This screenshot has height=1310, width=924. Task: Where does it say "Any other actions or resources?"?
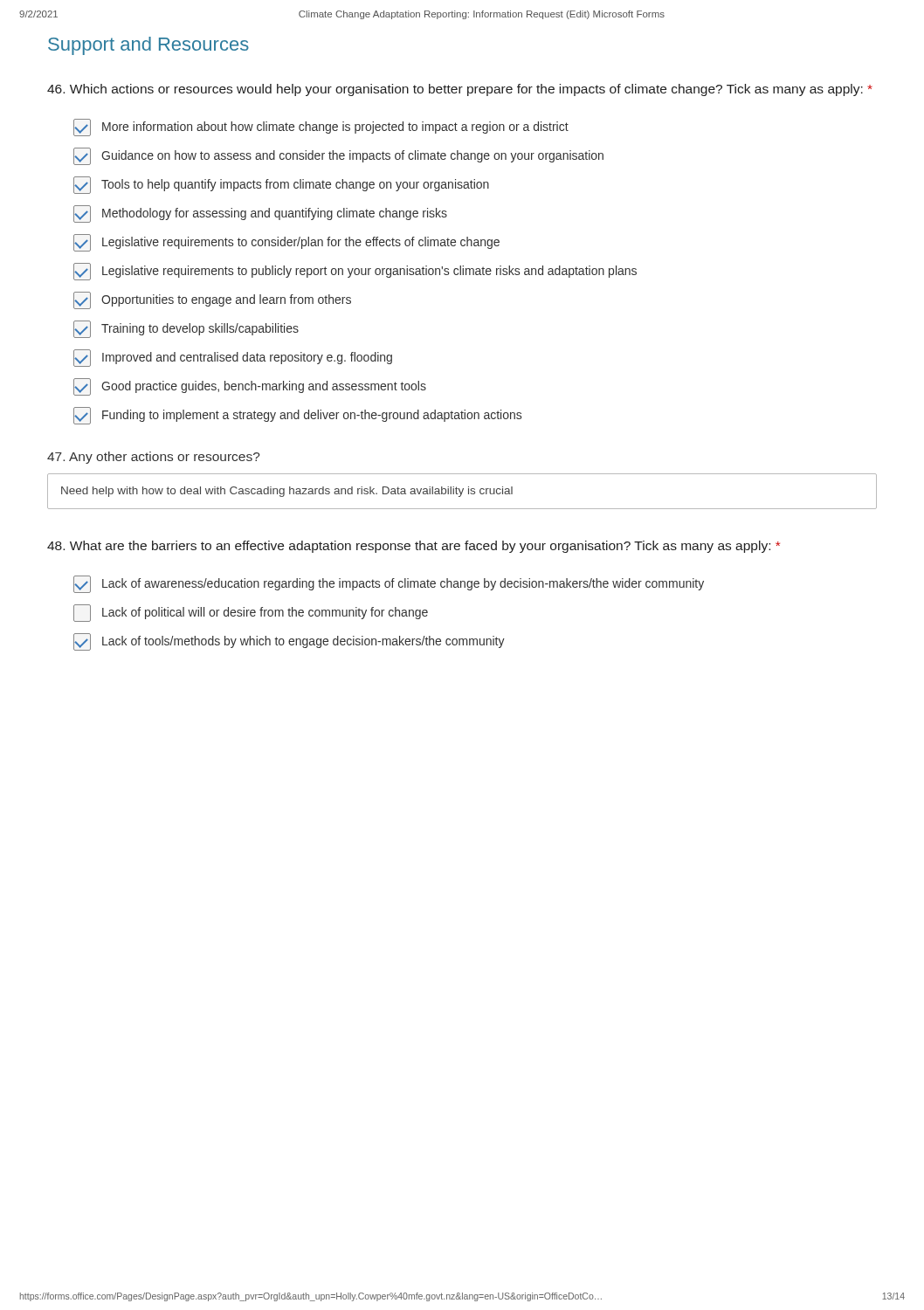tap(154, 457)
